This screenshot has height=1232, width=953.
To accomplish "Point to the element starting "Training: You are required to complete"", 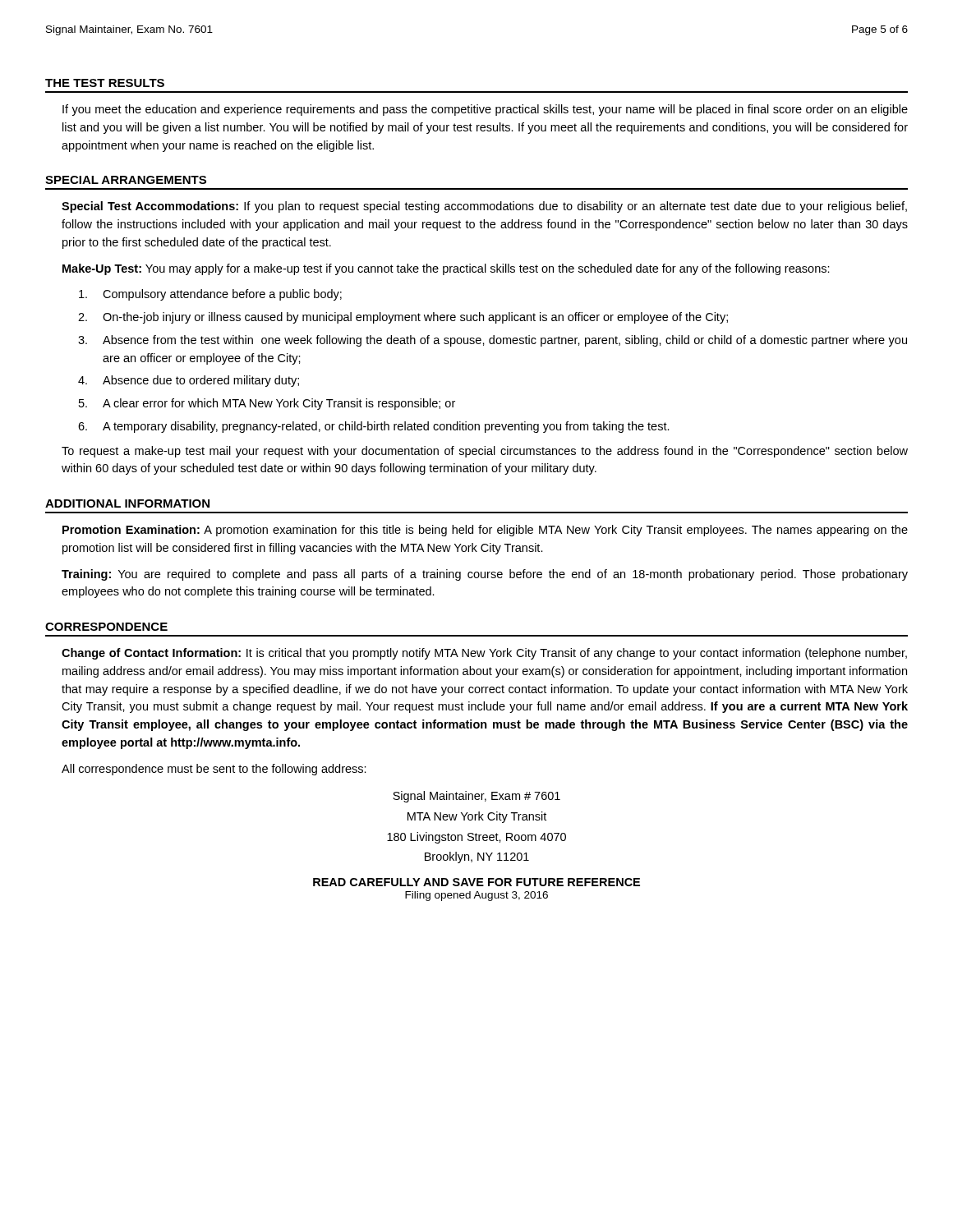I will (x=485, y=583).
